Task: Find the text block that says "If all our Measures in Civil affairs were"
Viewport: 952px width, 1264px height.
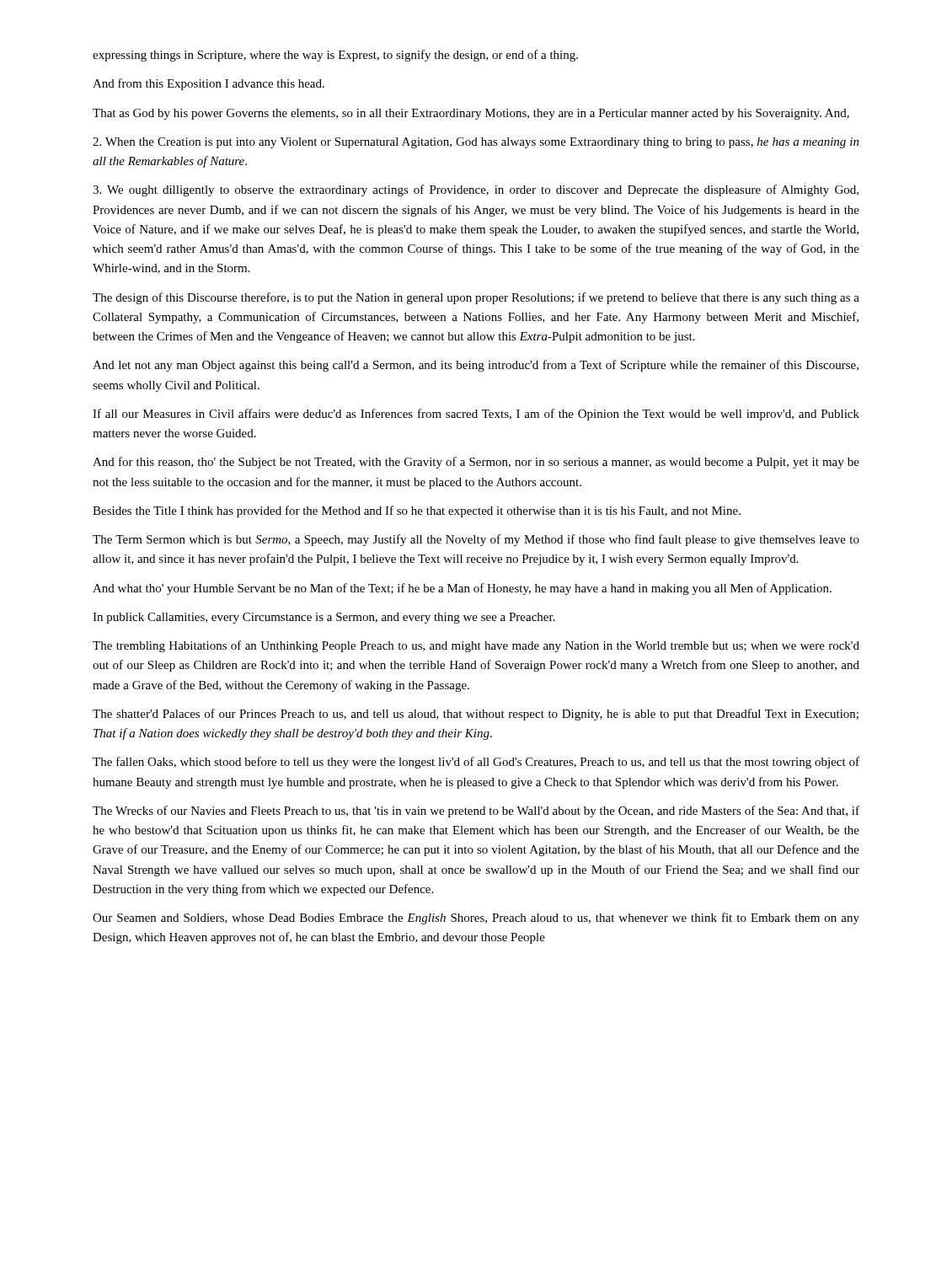Action: coord(476,423)
